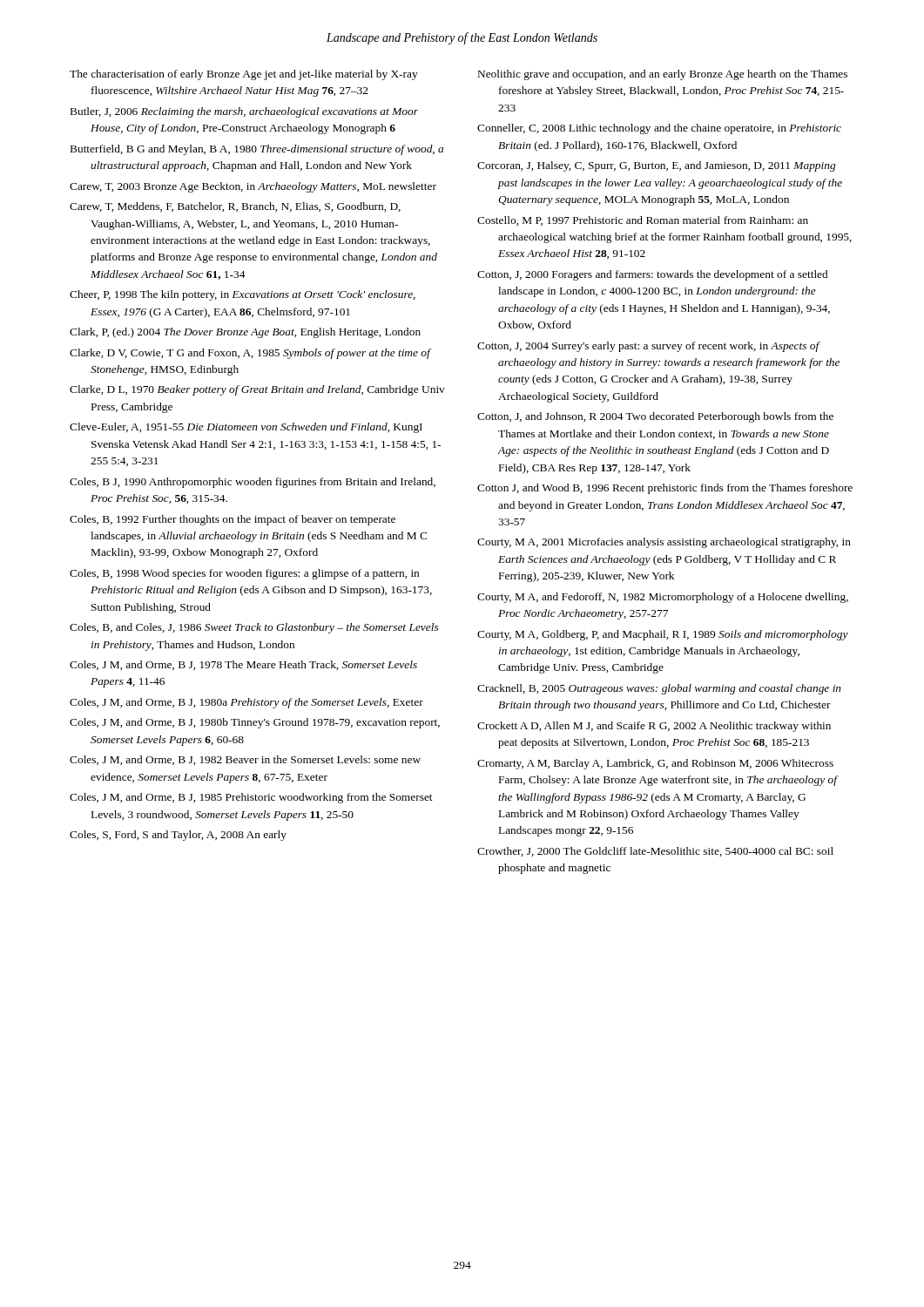This screenshot has height=1307, width=924.
Task: Click on the region starting "Cromarty, A M, Barclay A, Lambrick,"
Action: 657,796
